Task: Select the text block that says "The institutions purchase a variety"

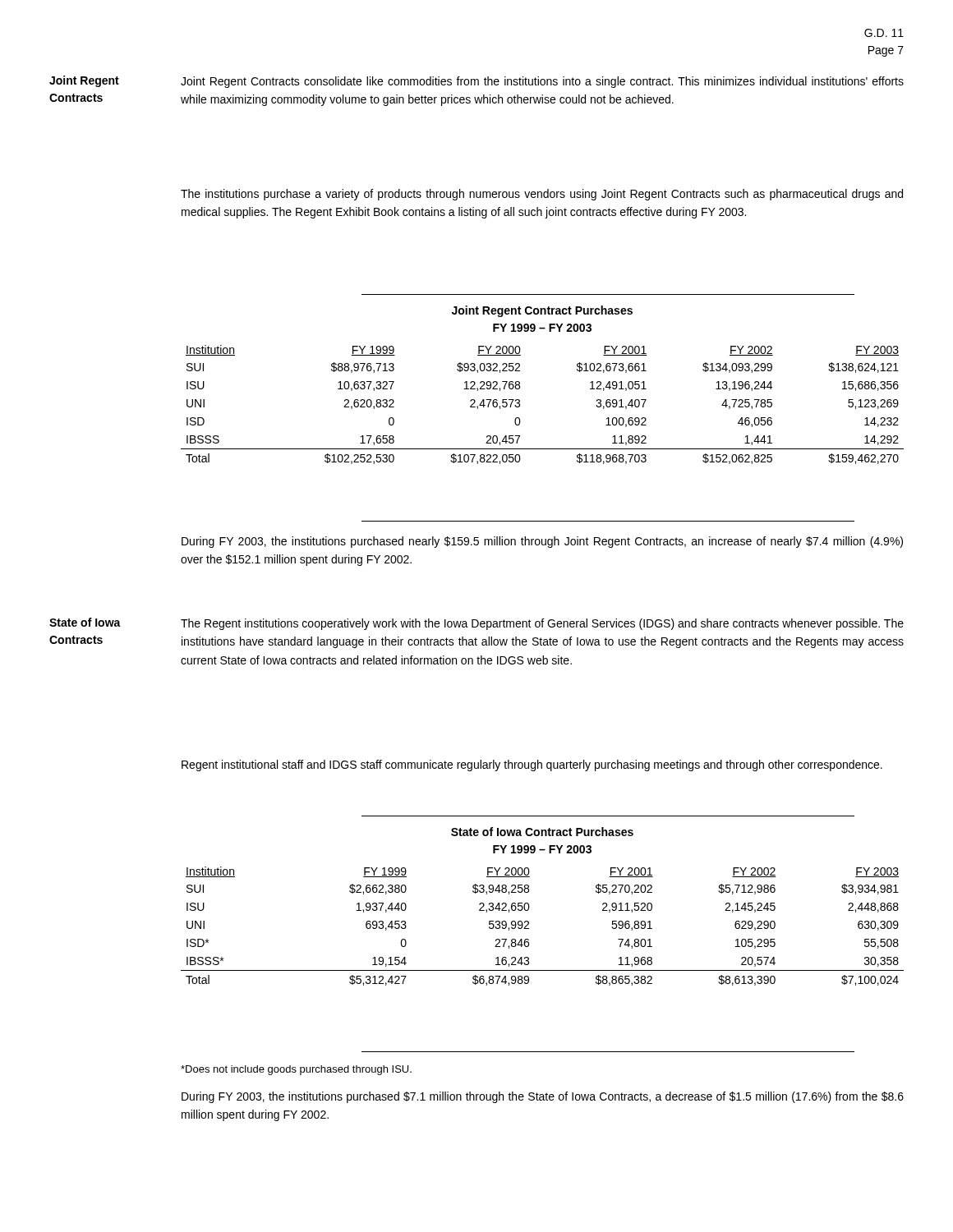Action: pos(542,203)
